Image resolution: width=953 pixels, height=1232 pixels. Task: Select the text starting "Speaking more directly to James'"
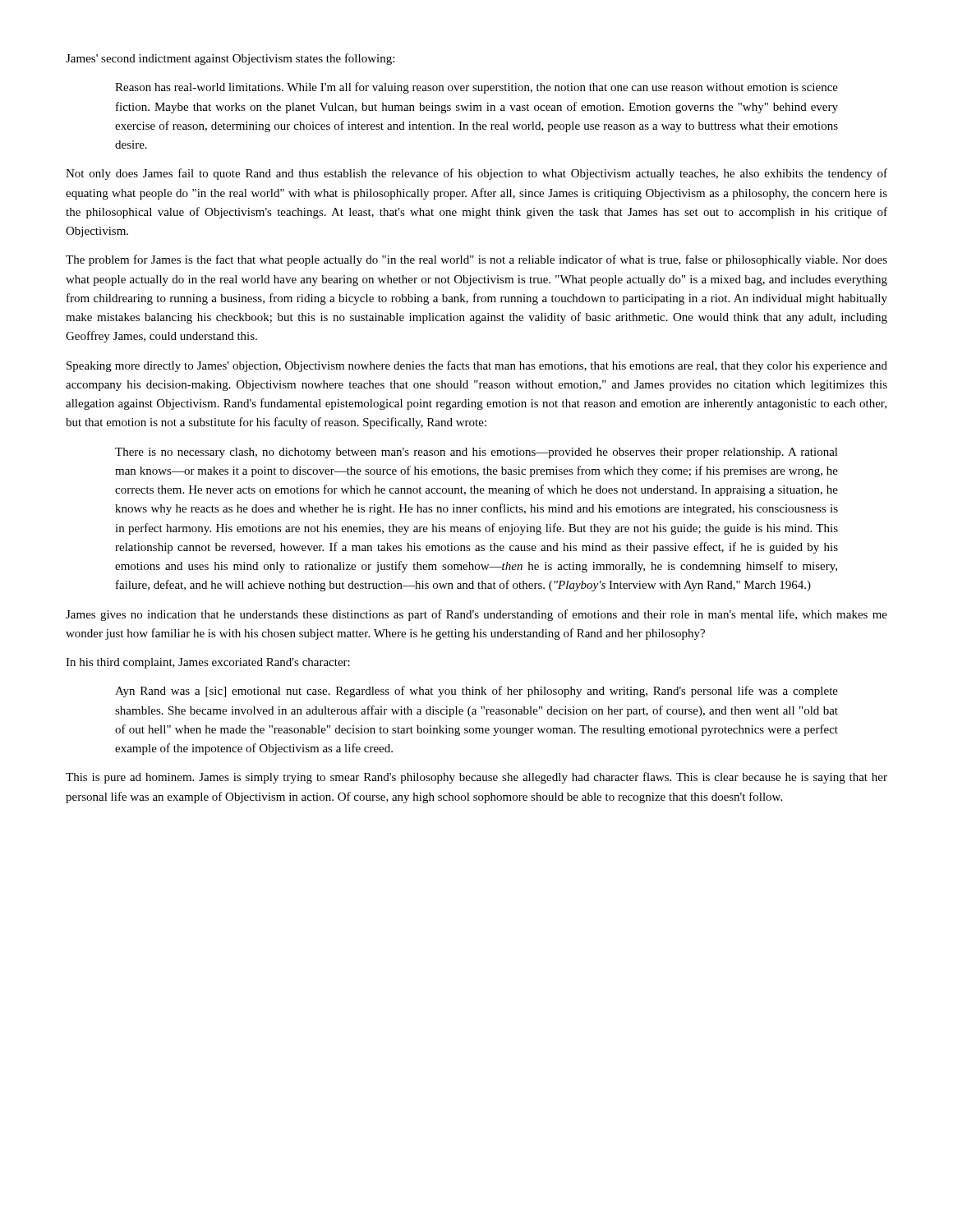[x=476, y=394]
